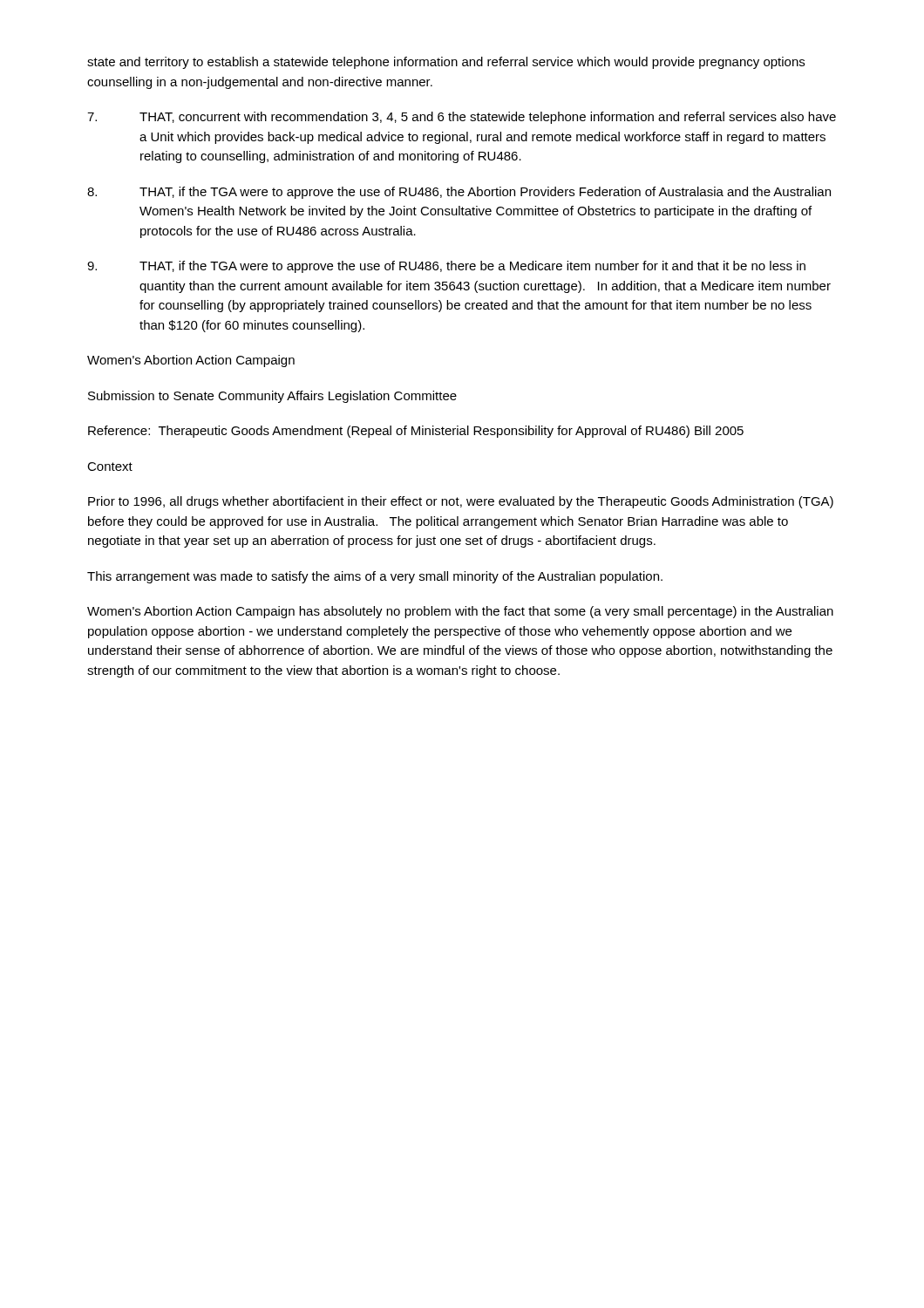Find the block on this page that starts "Submission to Senate Community Affairs Legislation"
Screen dimensions: 1308x924
[x=272, y=395]
